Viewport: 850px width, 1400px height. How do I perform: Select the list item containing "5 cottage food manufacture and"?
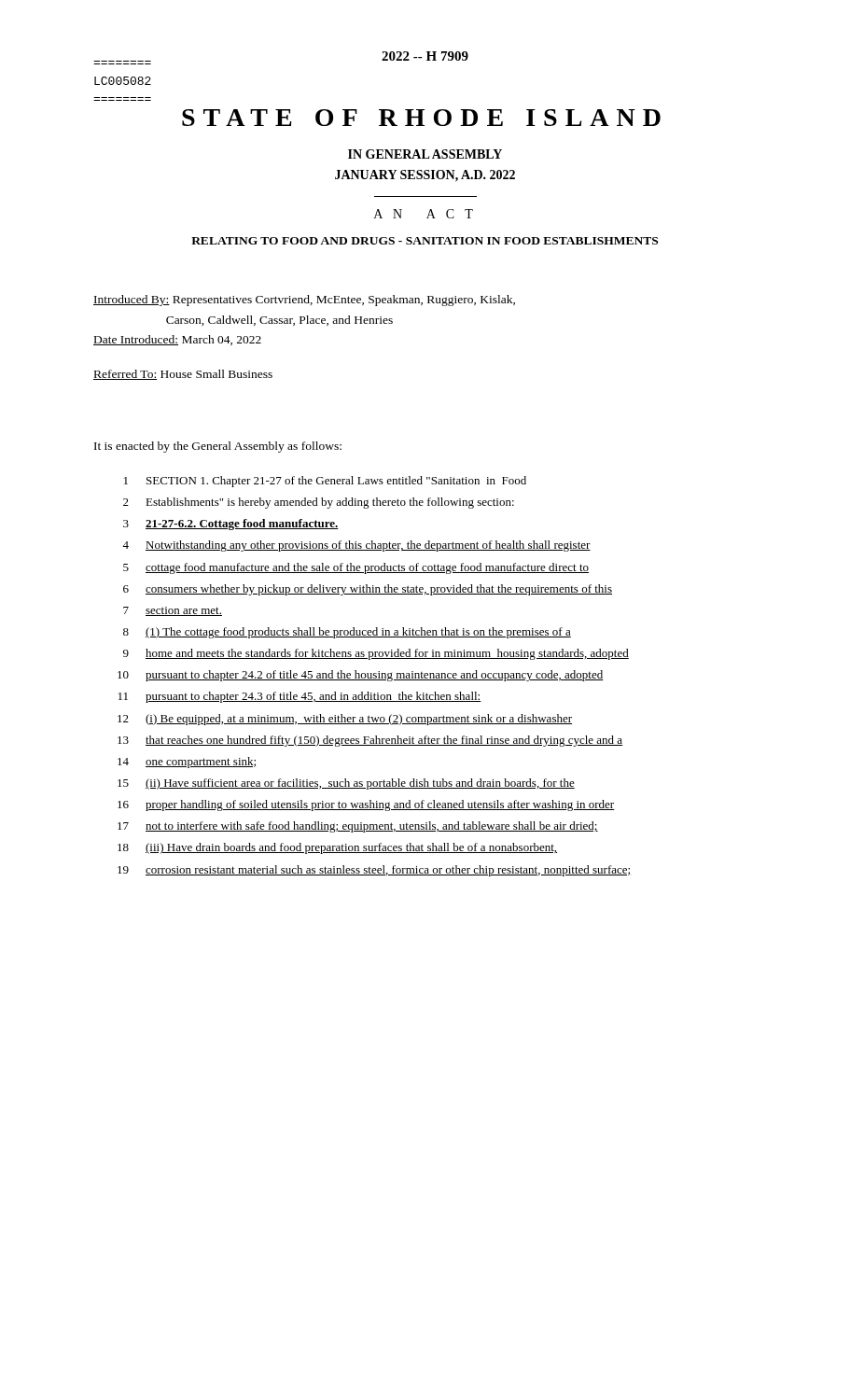click(x=425, y=567)
